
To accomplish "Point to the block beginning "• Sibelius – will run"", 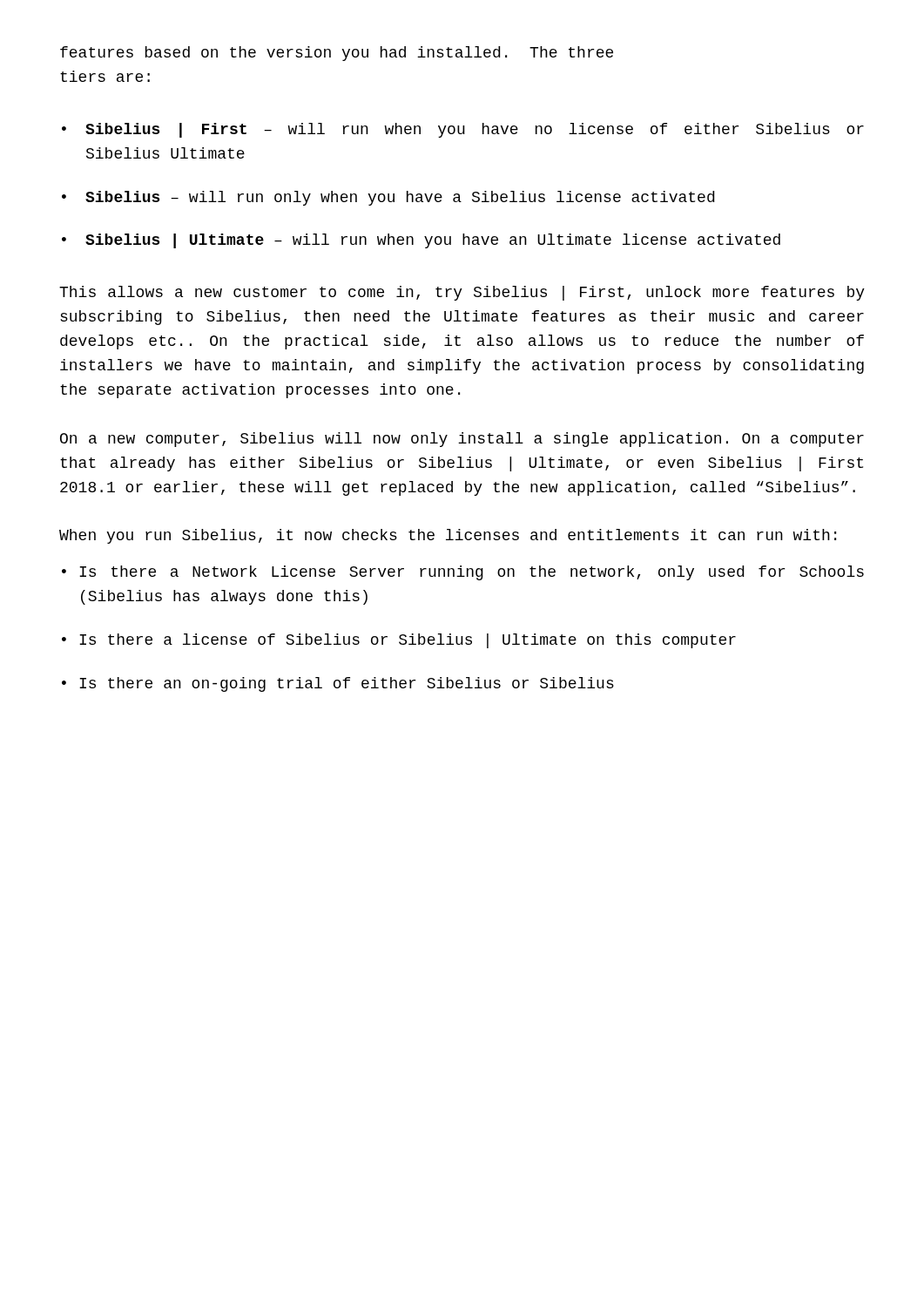I will coord(387,198).
